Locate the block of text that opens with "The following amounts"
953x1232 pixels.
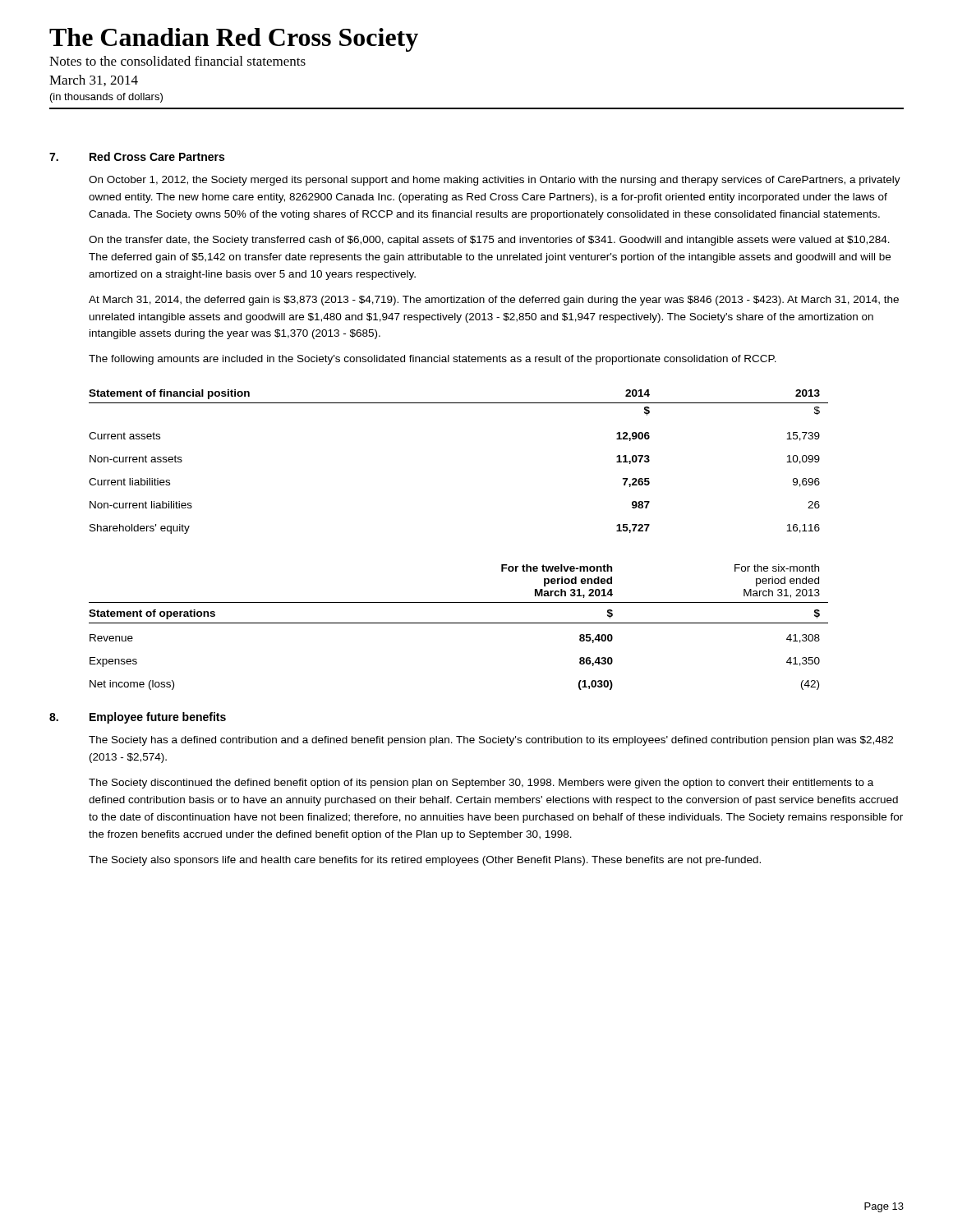point(433,359)
